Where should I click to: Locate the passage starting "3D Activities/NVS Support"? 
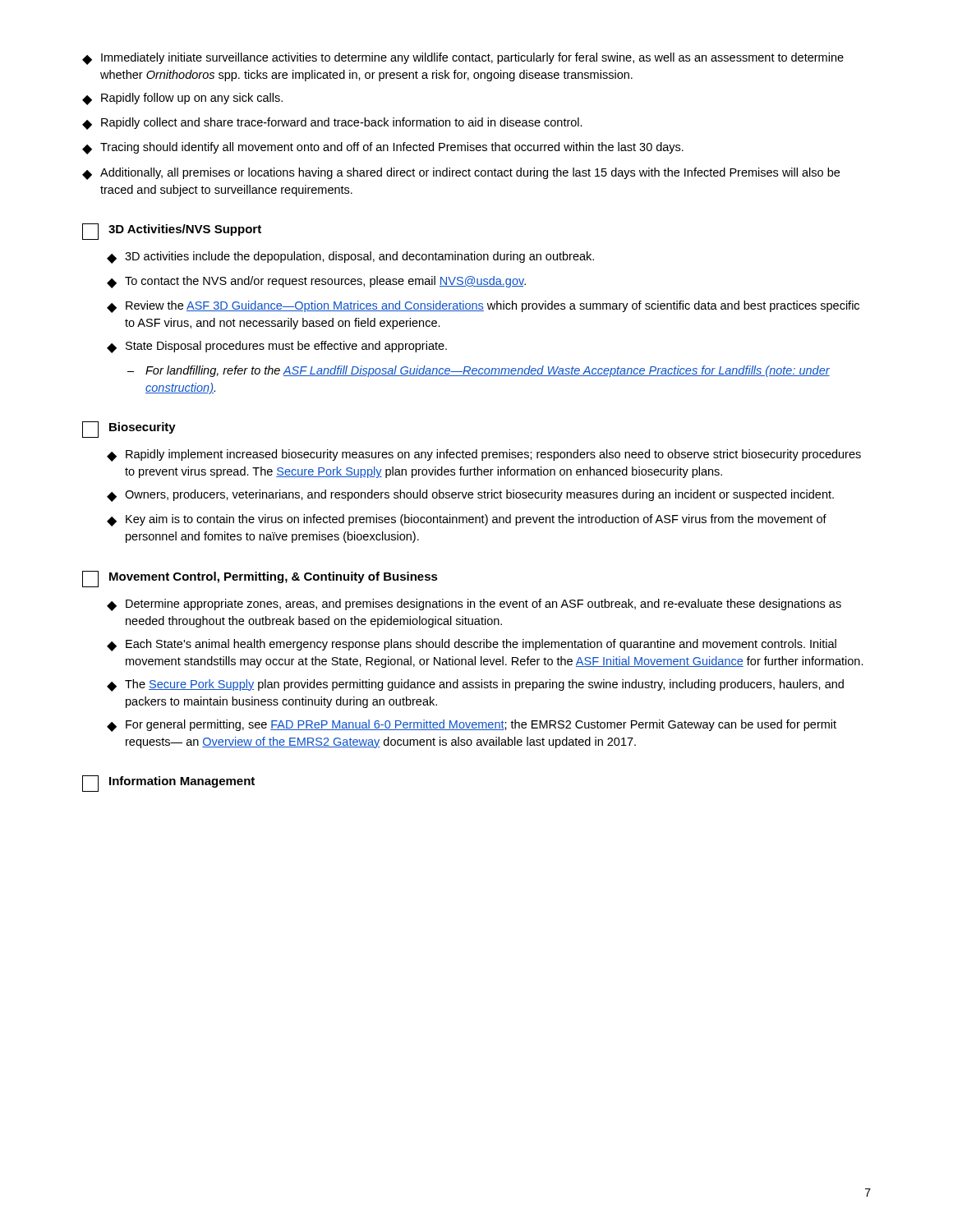(x=172, y=231)
